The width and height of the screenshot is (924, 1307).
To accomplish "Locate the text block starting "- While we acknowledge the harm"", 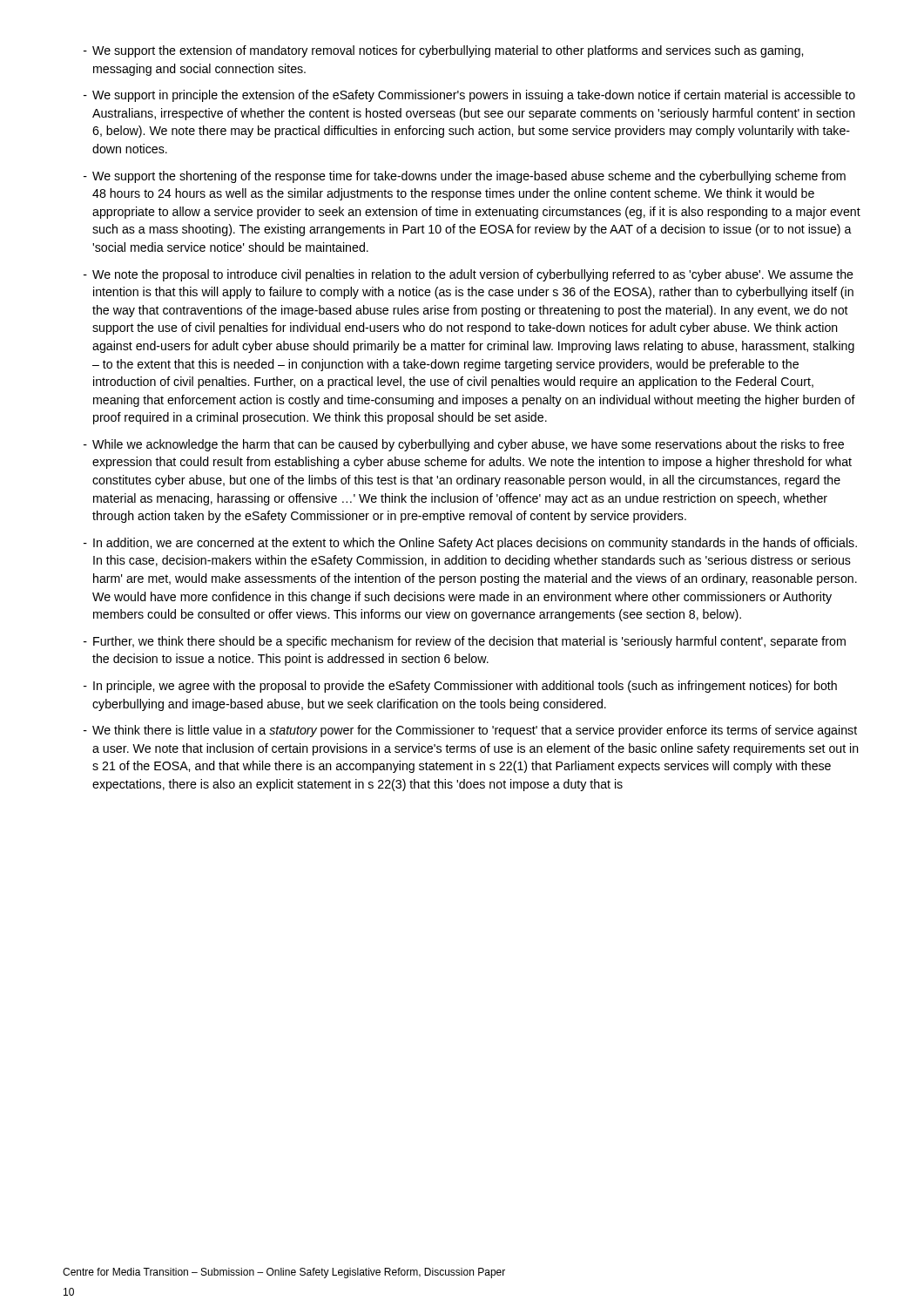I will tap(462, 480).
